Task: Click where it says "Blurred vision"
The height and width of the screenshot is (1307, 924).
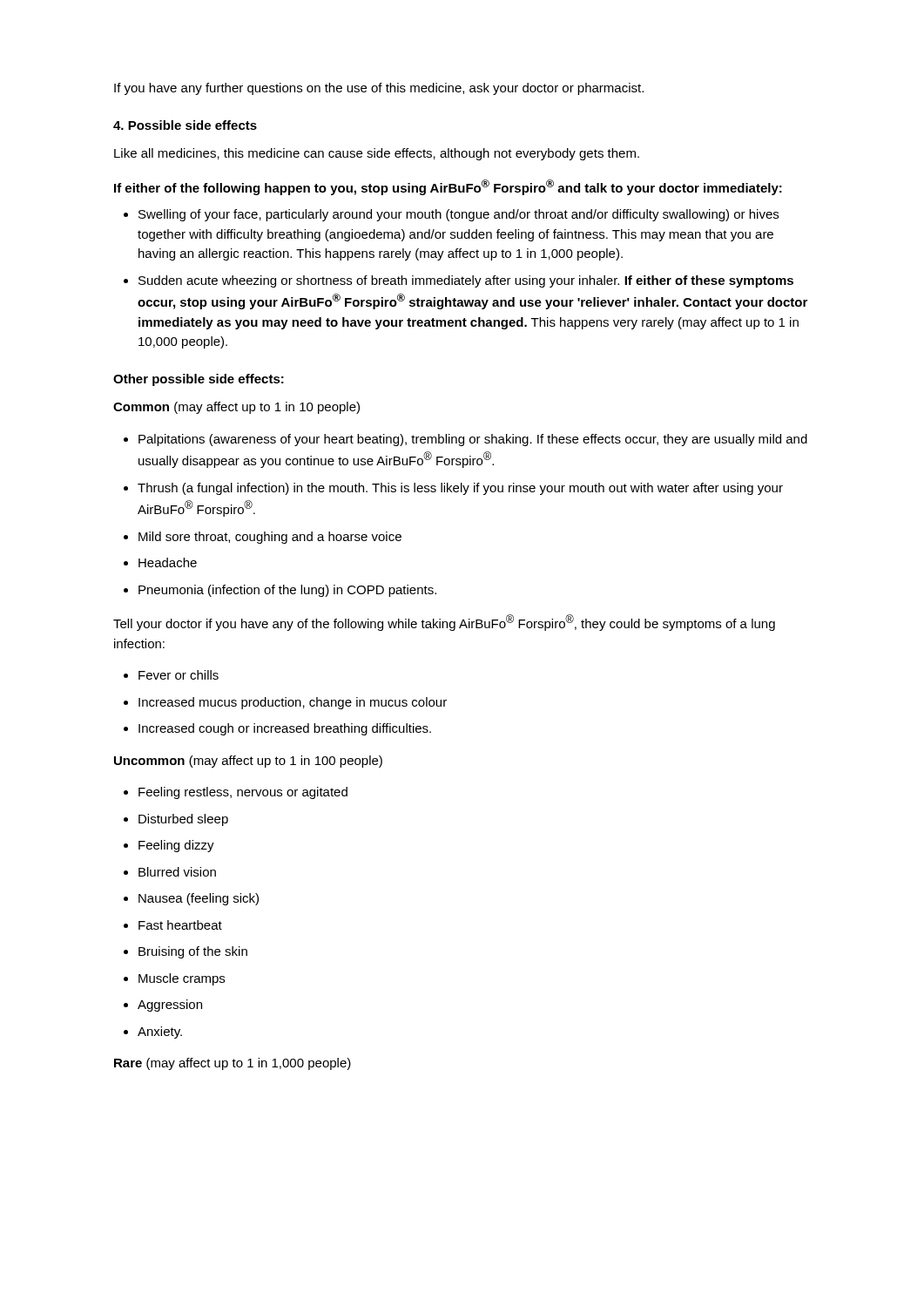Action: 177,871
